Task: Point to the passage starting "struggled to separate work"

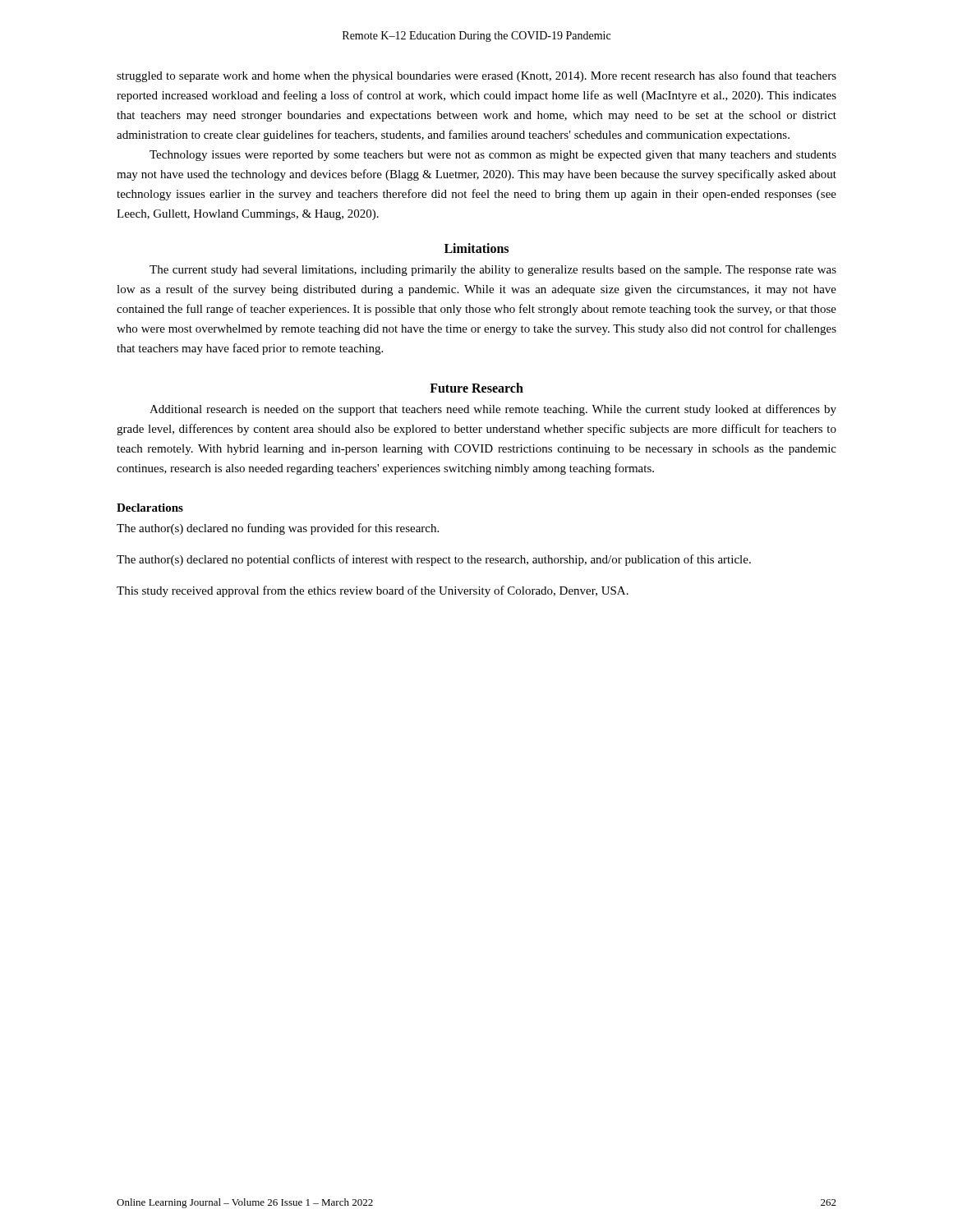Action: point(476,105)
